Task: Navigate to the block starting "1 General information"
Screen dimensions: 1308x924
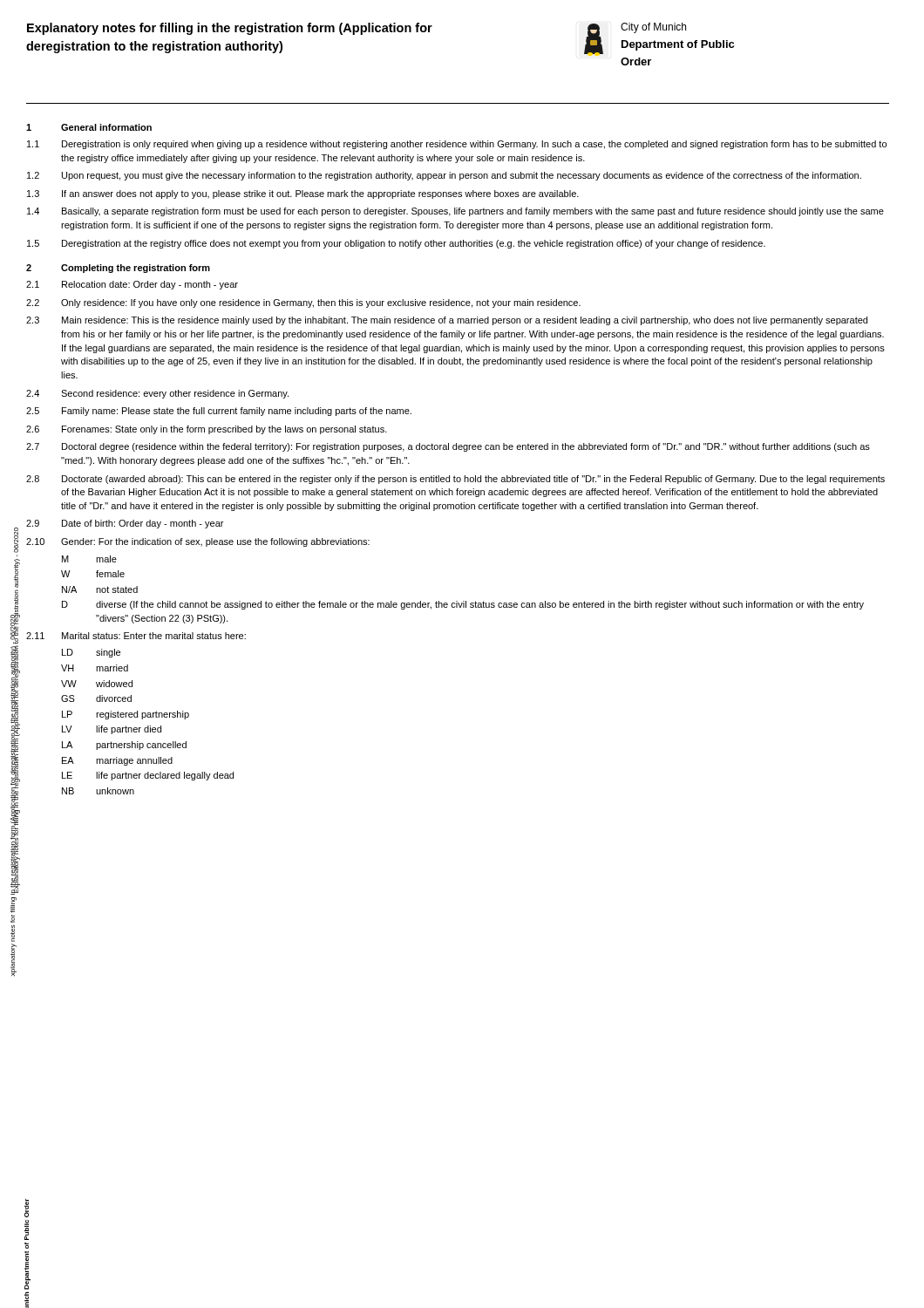Action: pyautogui.click(x=89, y=127)
